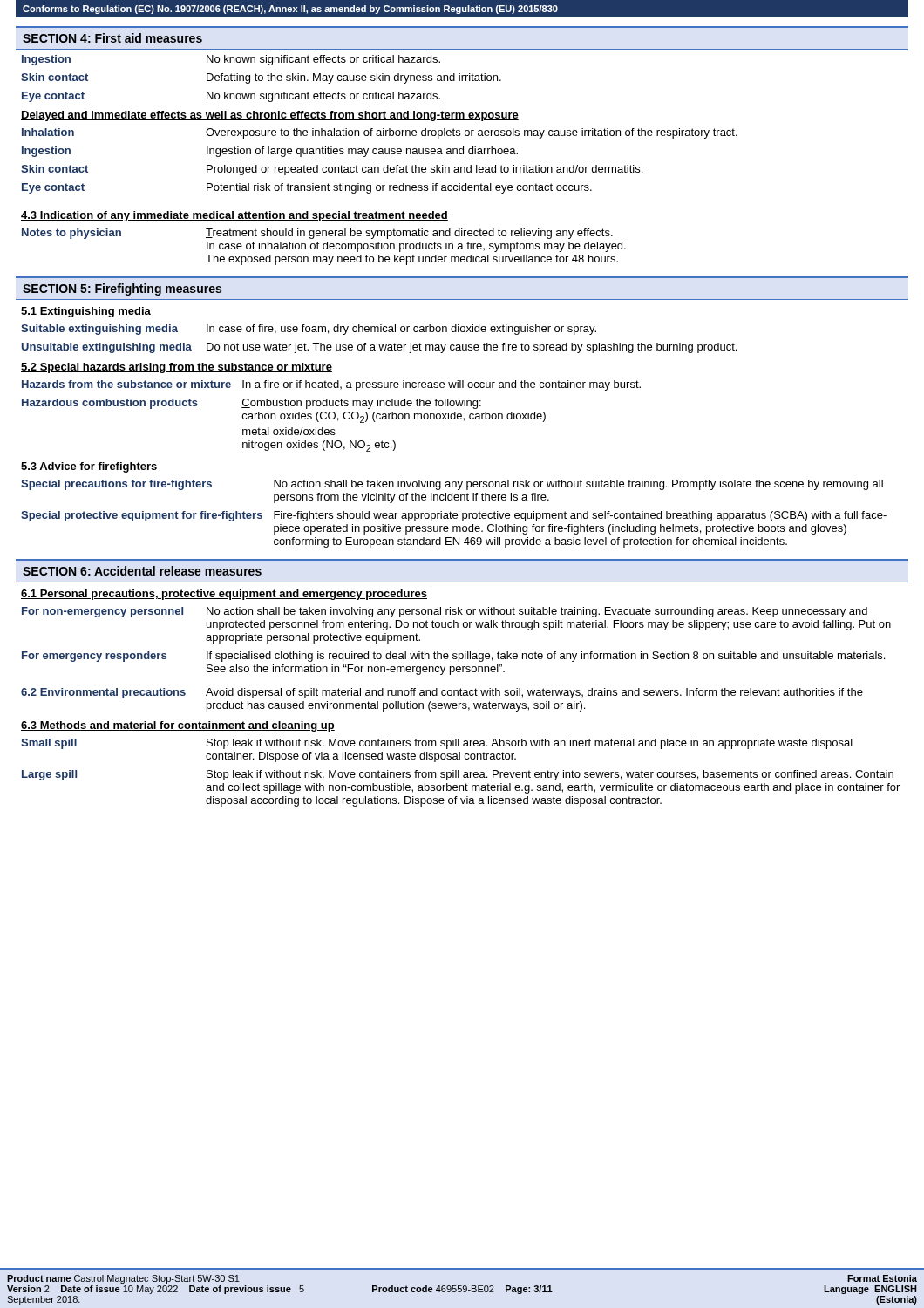The image size is (924, 1308).
Task: Select the section header that reads "5.1 Extinguishing media"
Action: (86, 311)
